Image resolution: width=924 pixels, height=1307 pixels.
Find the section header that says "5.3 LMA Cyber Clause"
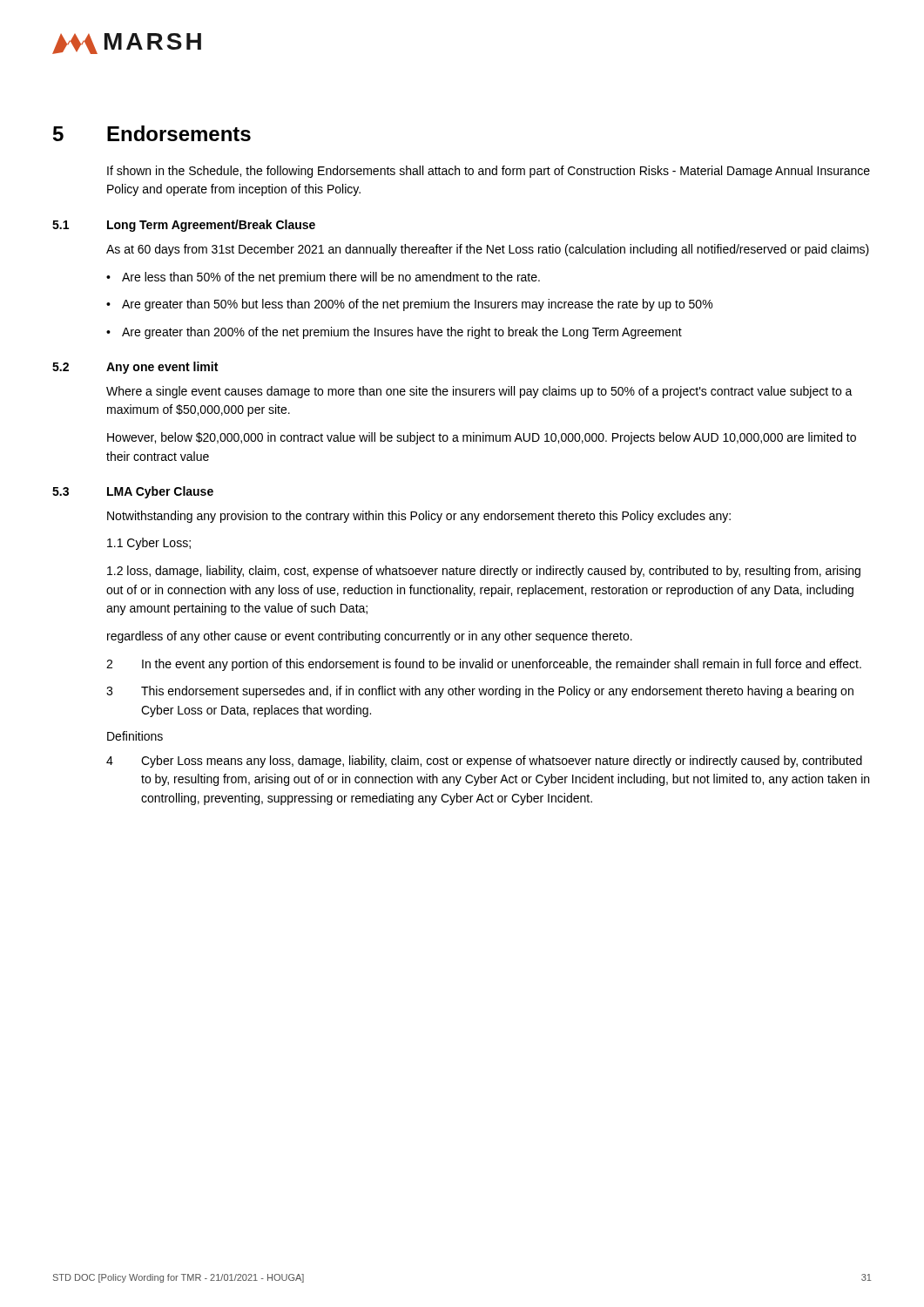(x=133, y=491)
